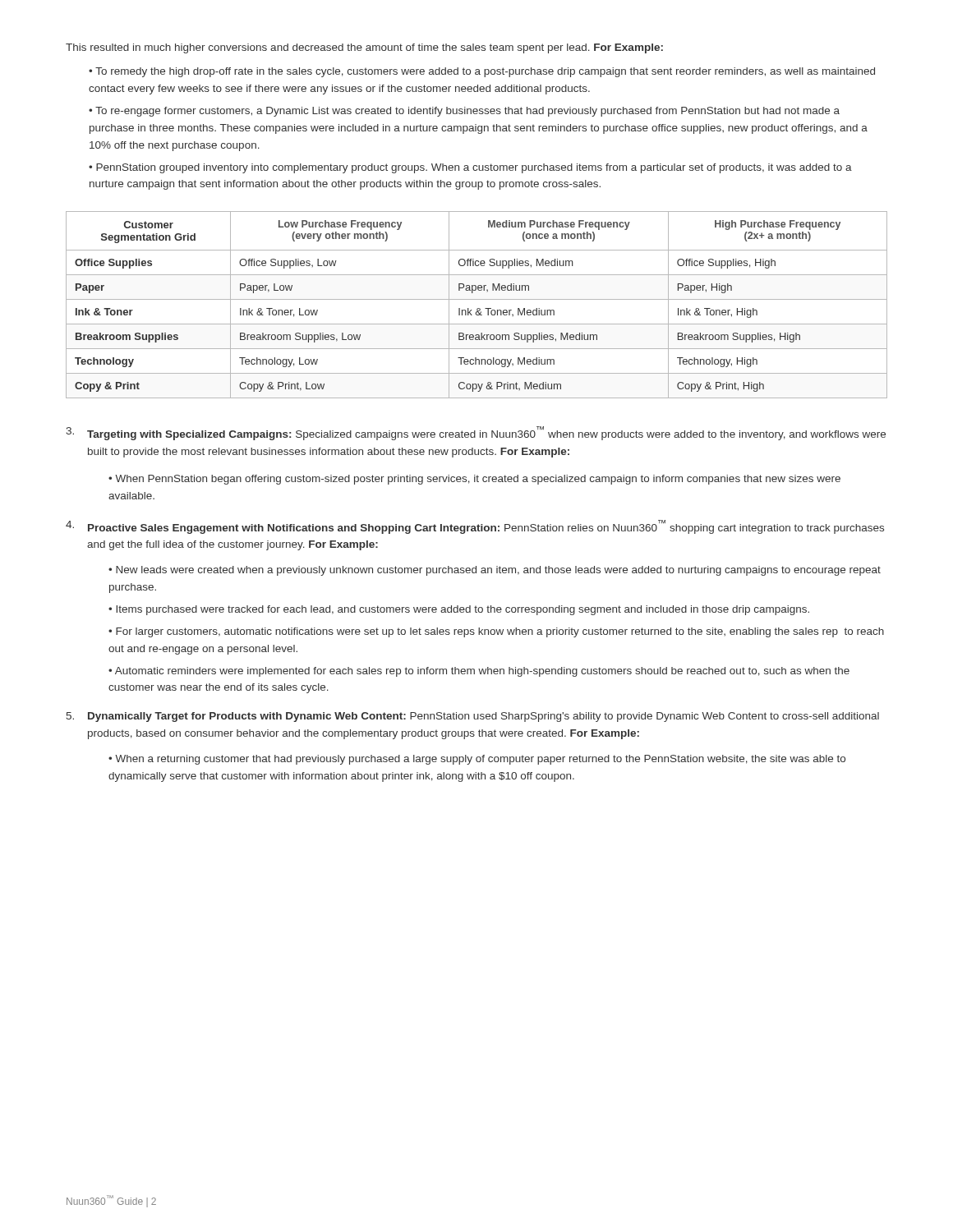This screenshot has height=1232, width=953.
Task: Select the text starting "• Items purchased were tracked for each lead,"
Action: (459, 609)
